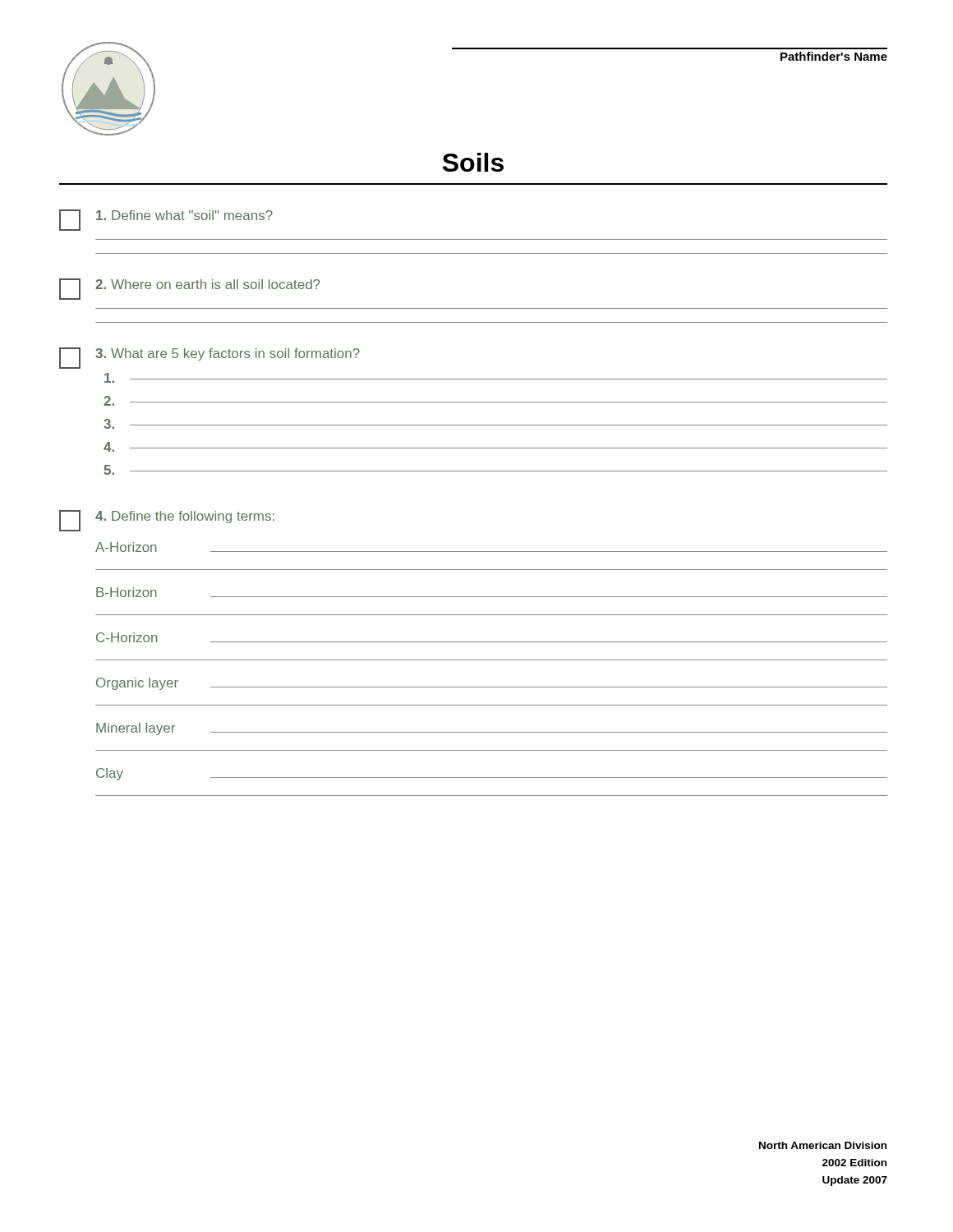Select the list item containing "Define what "soil" means?"

pos(473,231)
